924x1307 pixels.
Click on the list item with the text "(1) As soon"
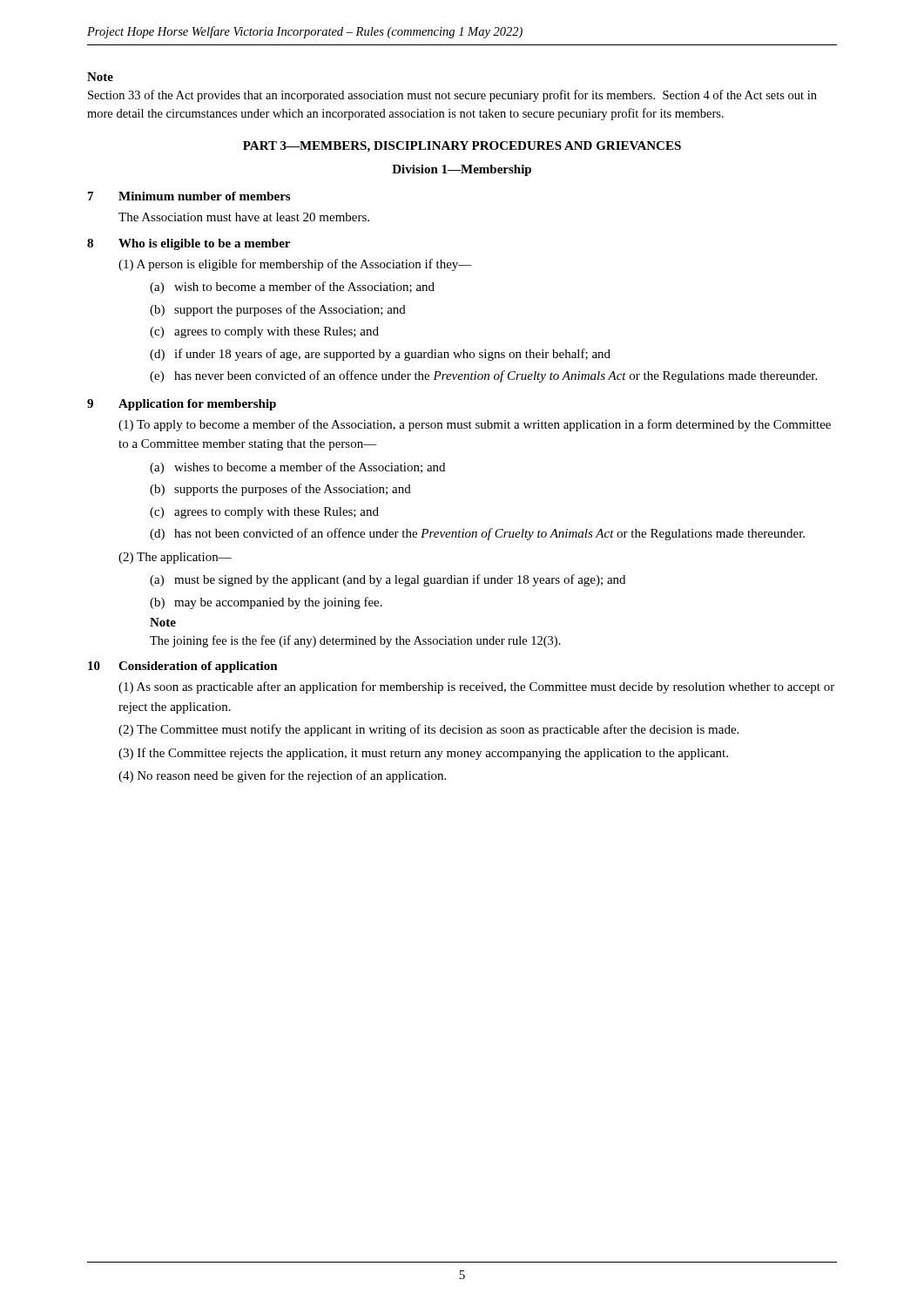(x=476, y=696)
